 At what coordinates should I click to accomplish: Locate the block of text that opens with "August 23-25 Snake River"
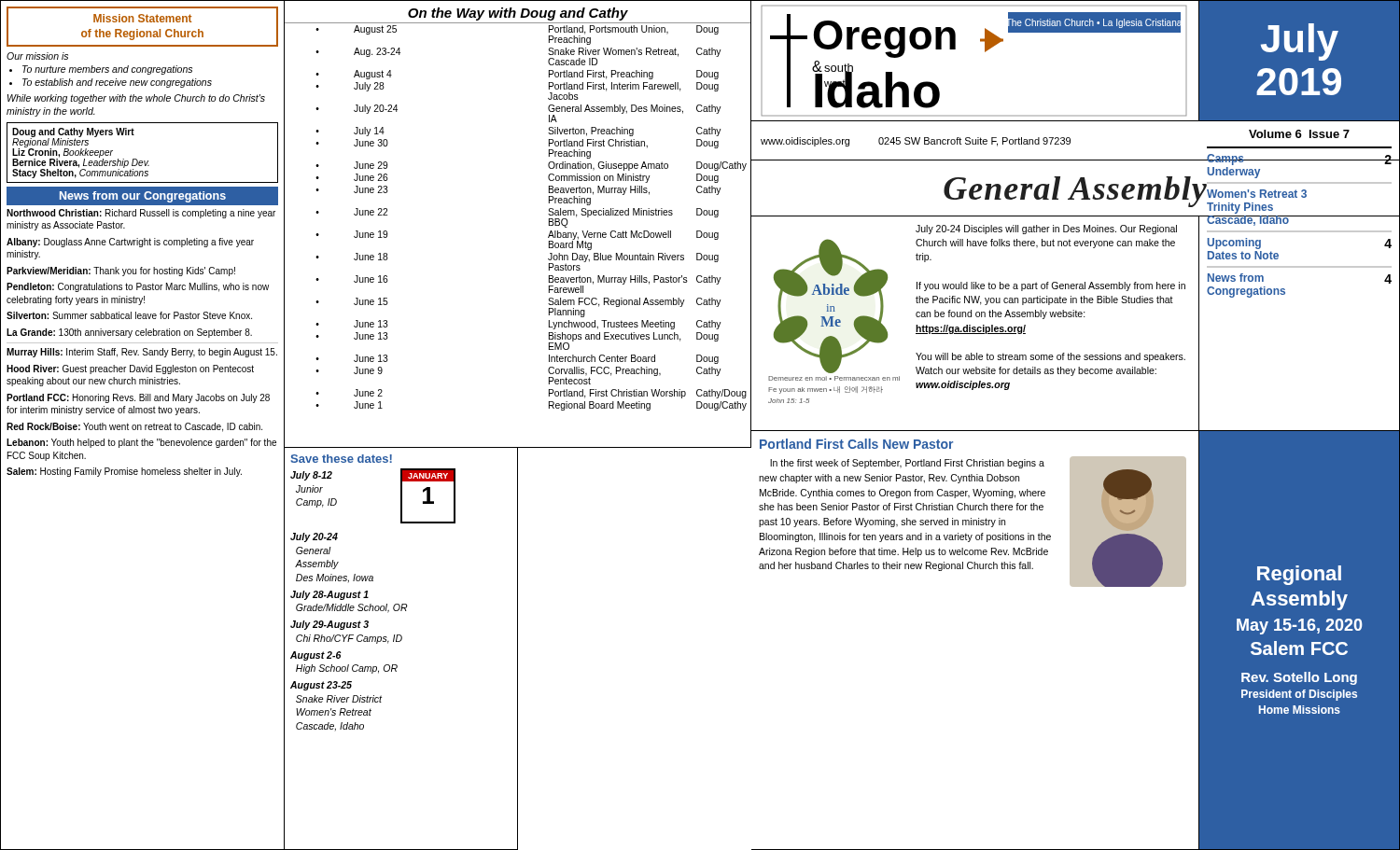[x=336, y=705]
